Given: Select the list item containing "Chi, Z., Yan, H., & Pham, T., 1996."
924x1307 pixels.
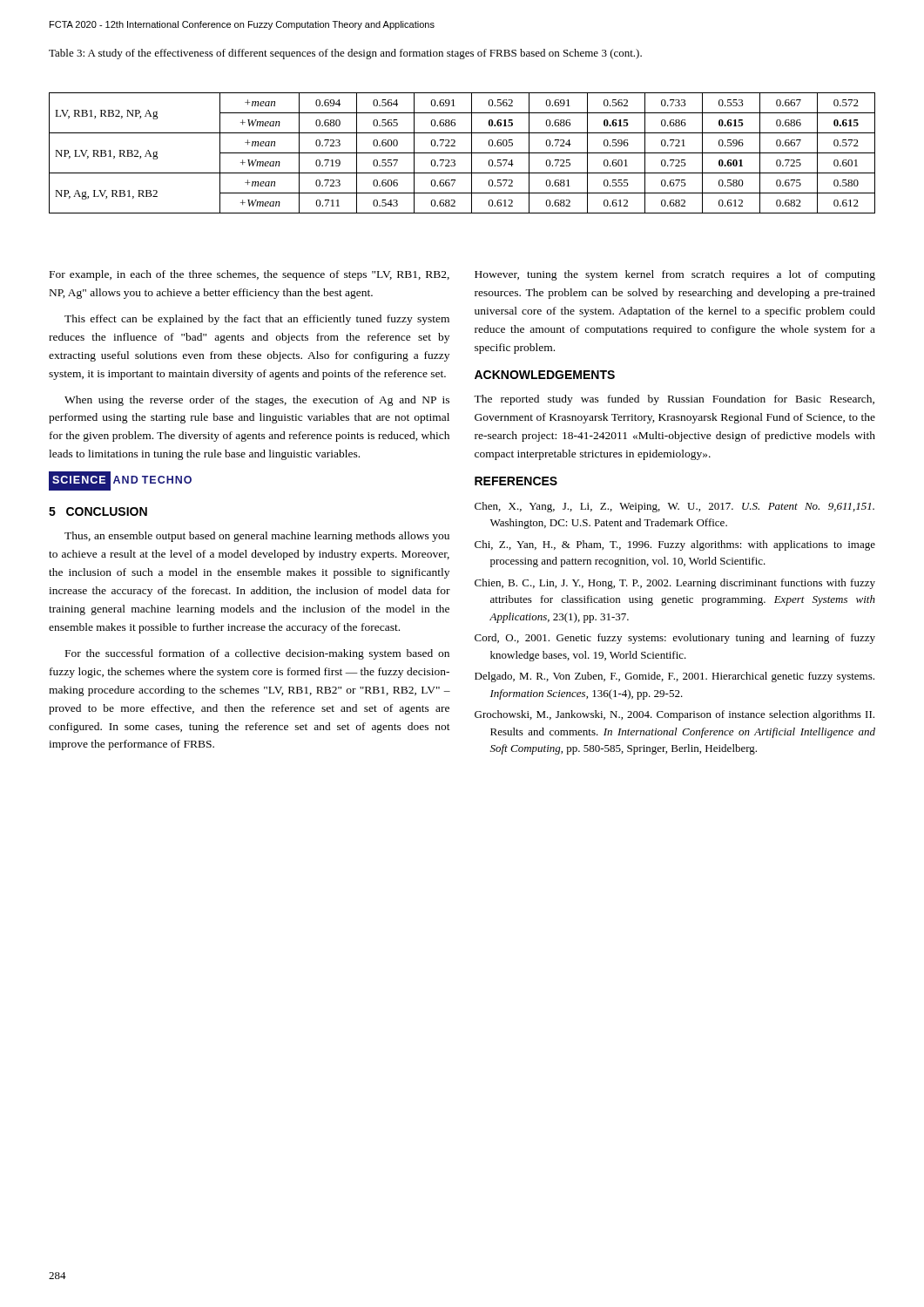Looking at the screenshot, I should [x=675, y=552].
